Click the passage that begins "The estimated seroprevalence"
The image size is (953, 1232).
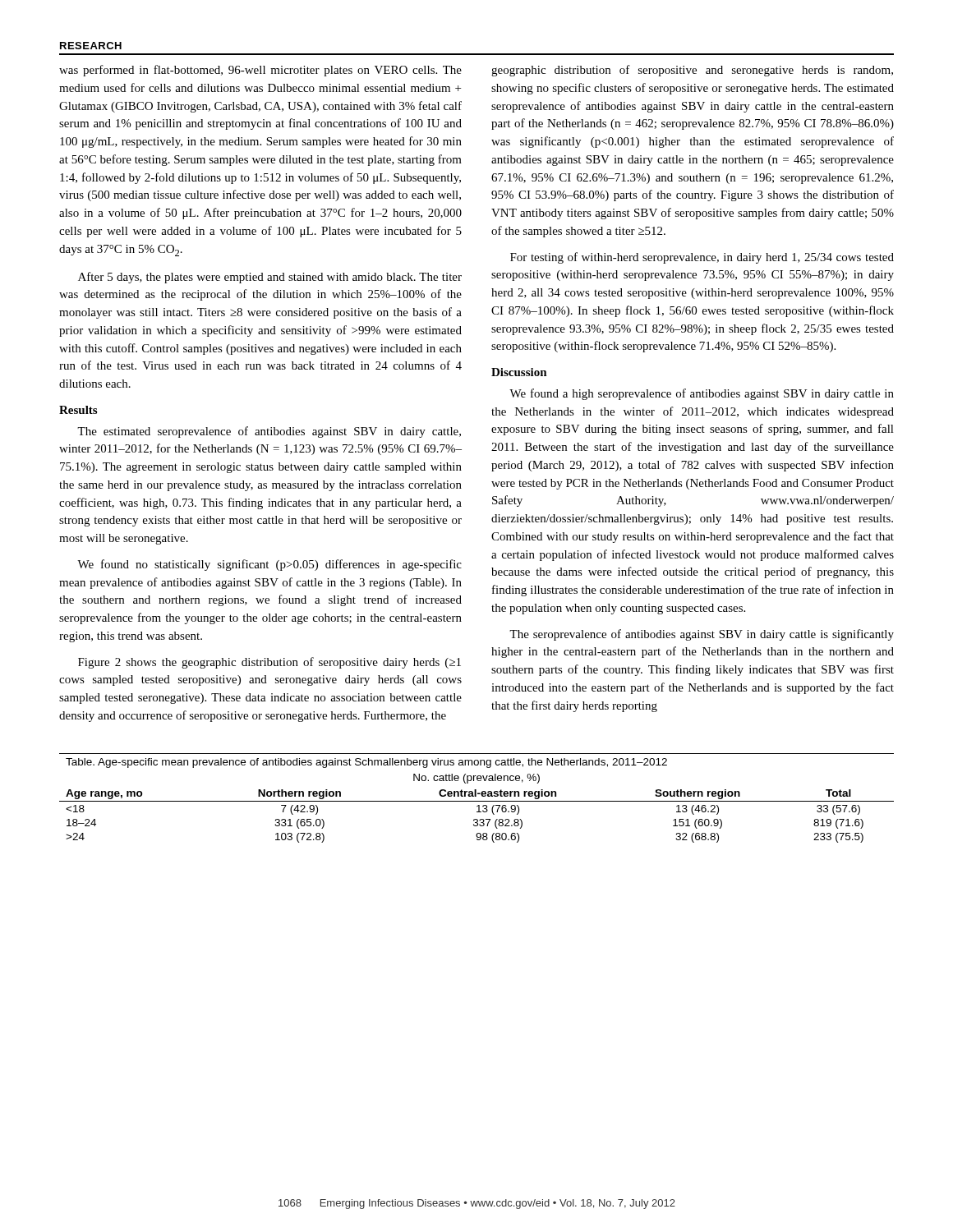coord(260,485)
